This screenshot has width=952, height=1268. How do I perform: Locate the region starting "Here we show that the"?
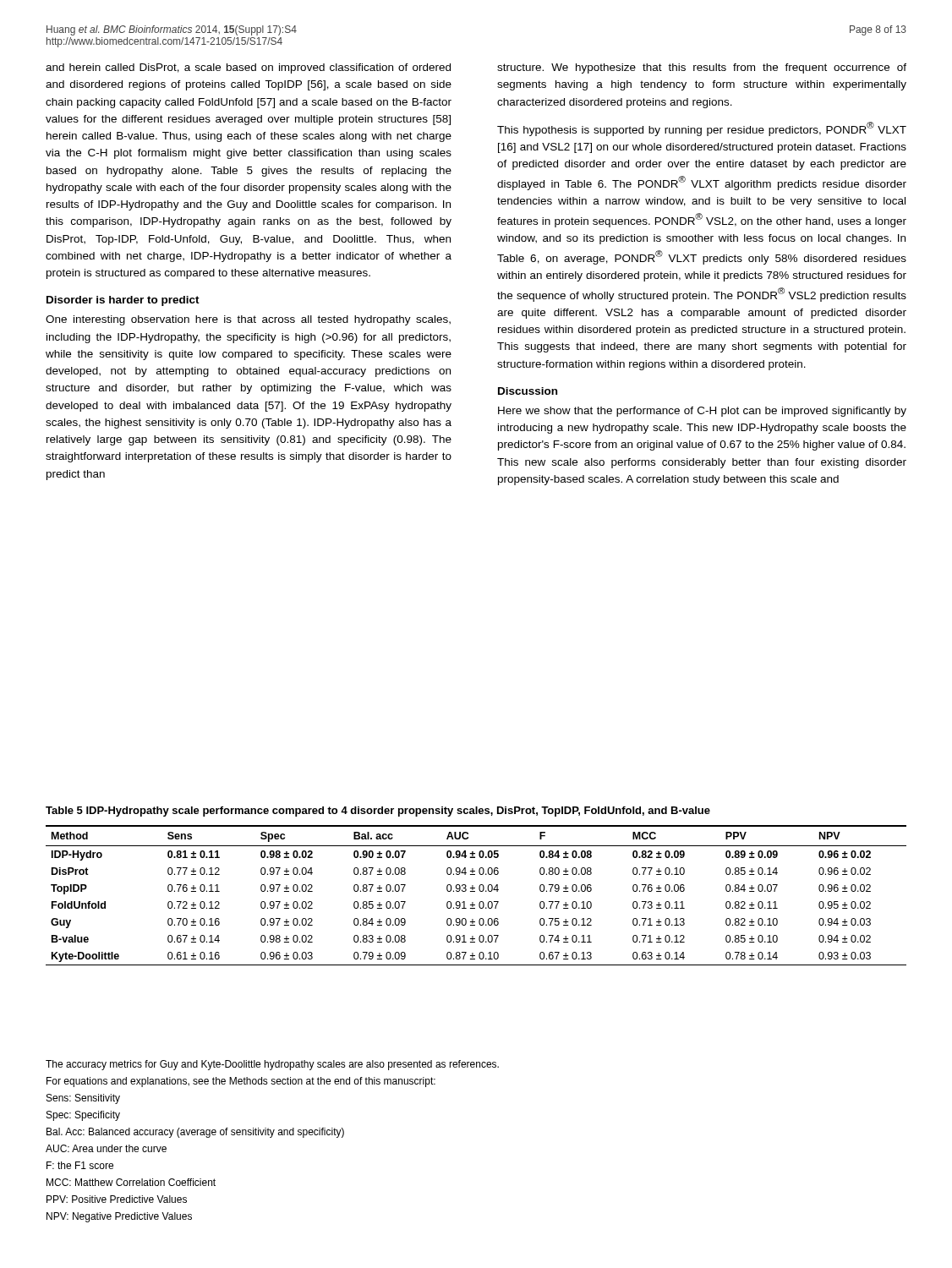[702, 445]
